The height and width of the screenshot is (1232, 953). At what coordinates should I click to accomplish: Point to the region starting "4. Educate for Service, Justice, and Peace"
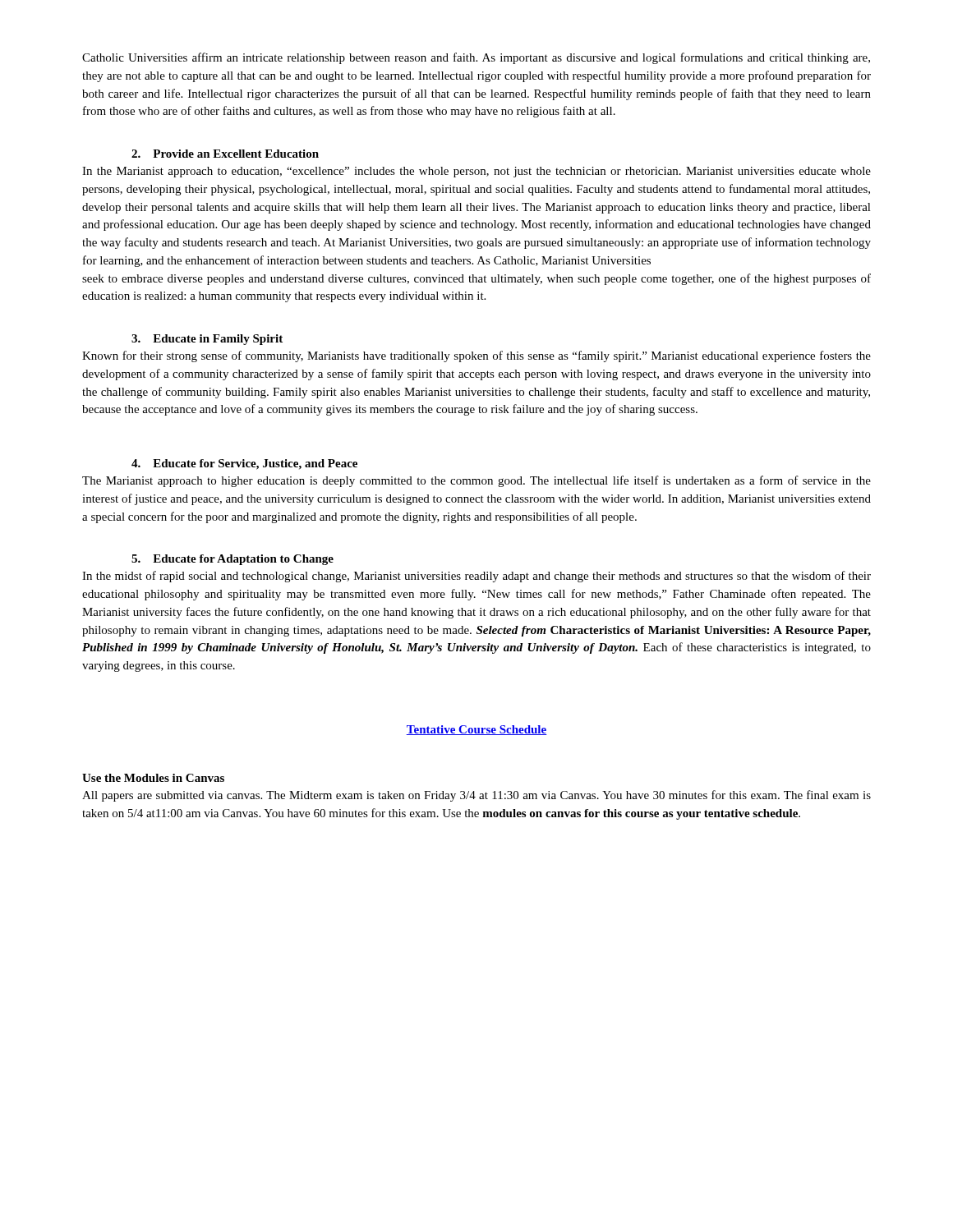pos(244,464)
